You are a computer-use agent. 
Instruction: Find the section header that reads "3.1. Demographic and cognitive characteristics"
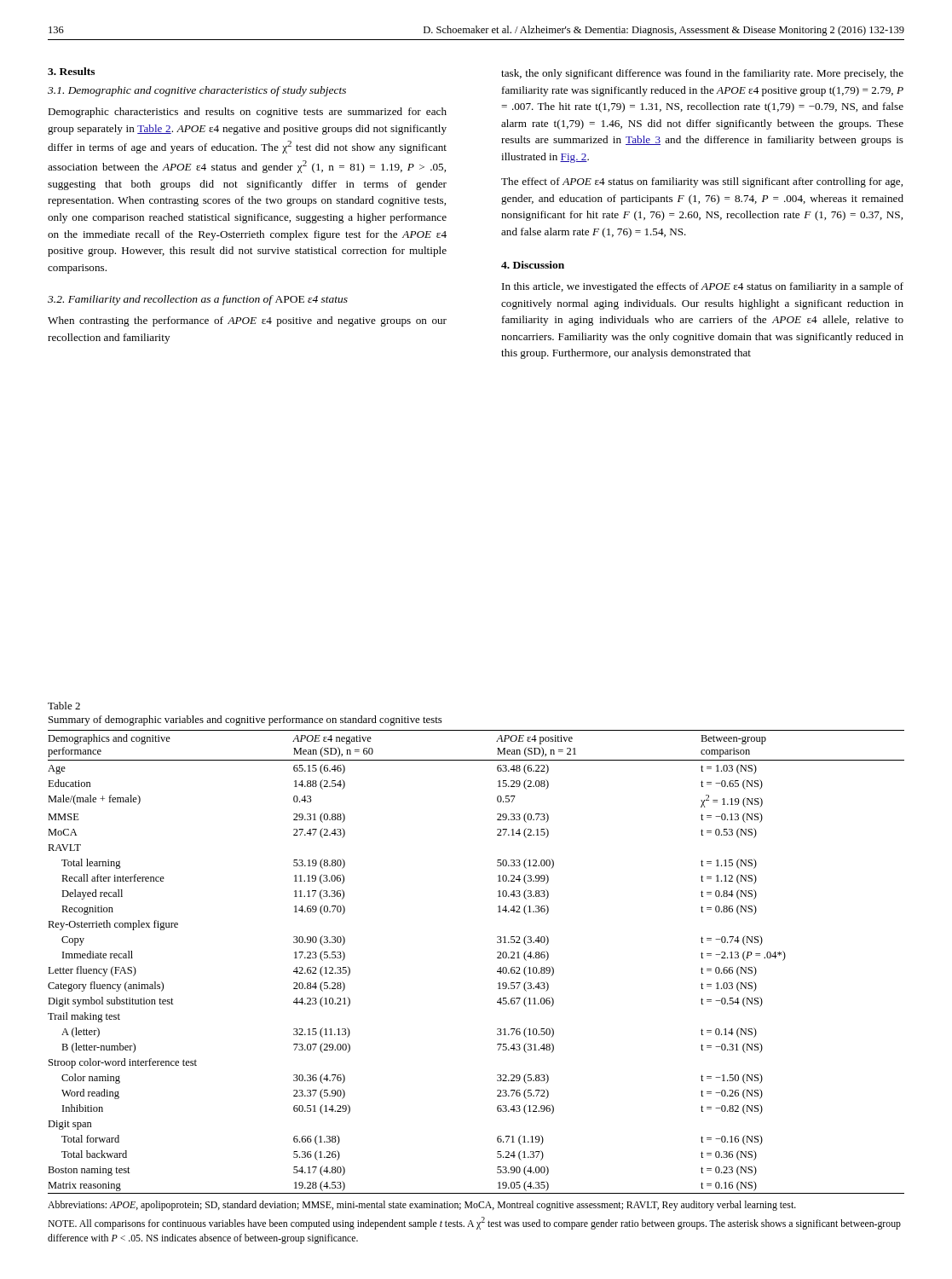coord(197,90)
